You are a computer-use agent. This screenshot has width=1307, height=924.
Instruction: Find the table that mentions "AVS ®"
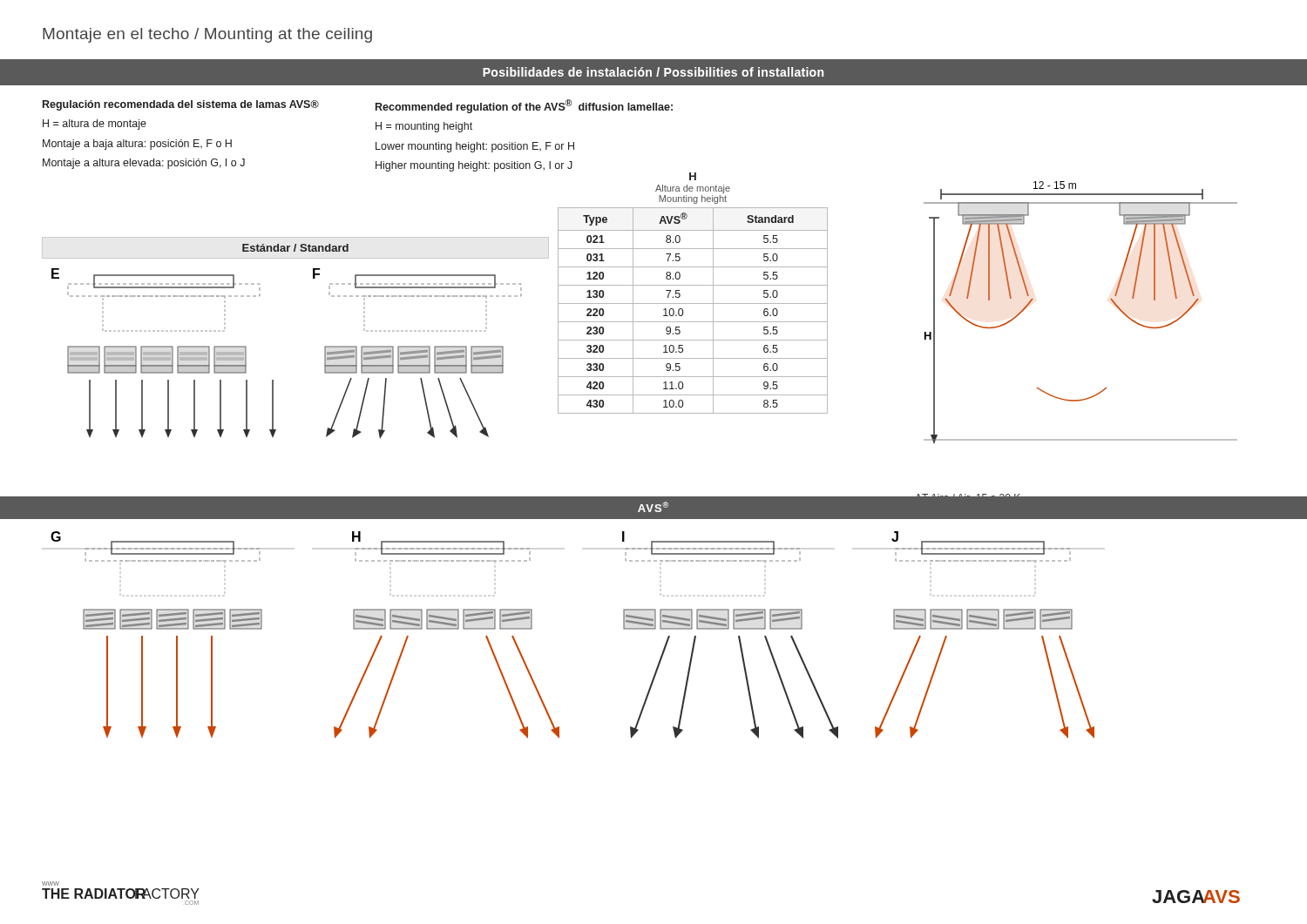(x=693, y=292)
